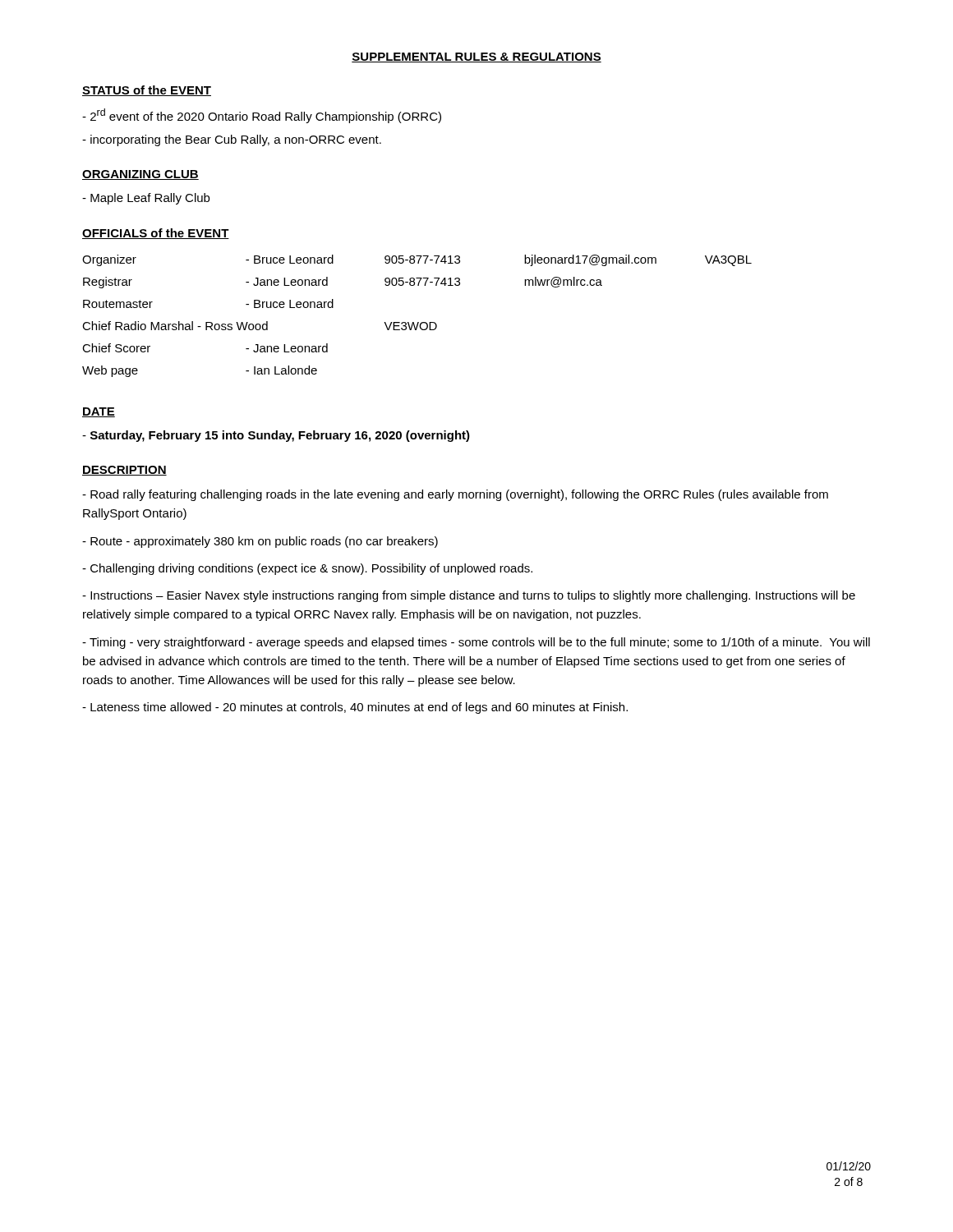Select the element starting "Instructions – Easier Navex style instructions ranging"

click(x=469, y=605)
